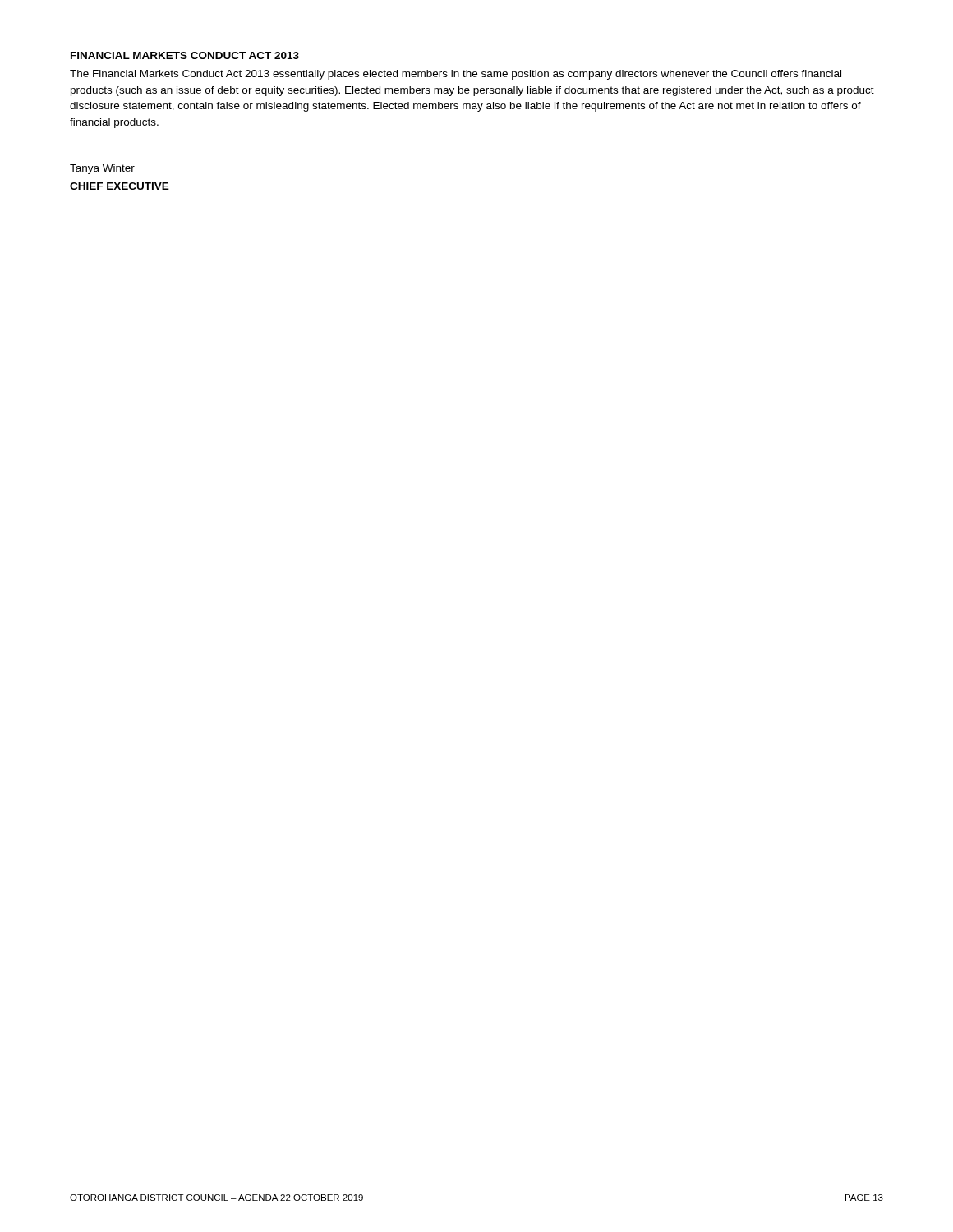
Task: Point to "FINANCIAL MARKETS CONDUCT ACT 2013"
Action: pyautogui.click(x=184, y=55)
